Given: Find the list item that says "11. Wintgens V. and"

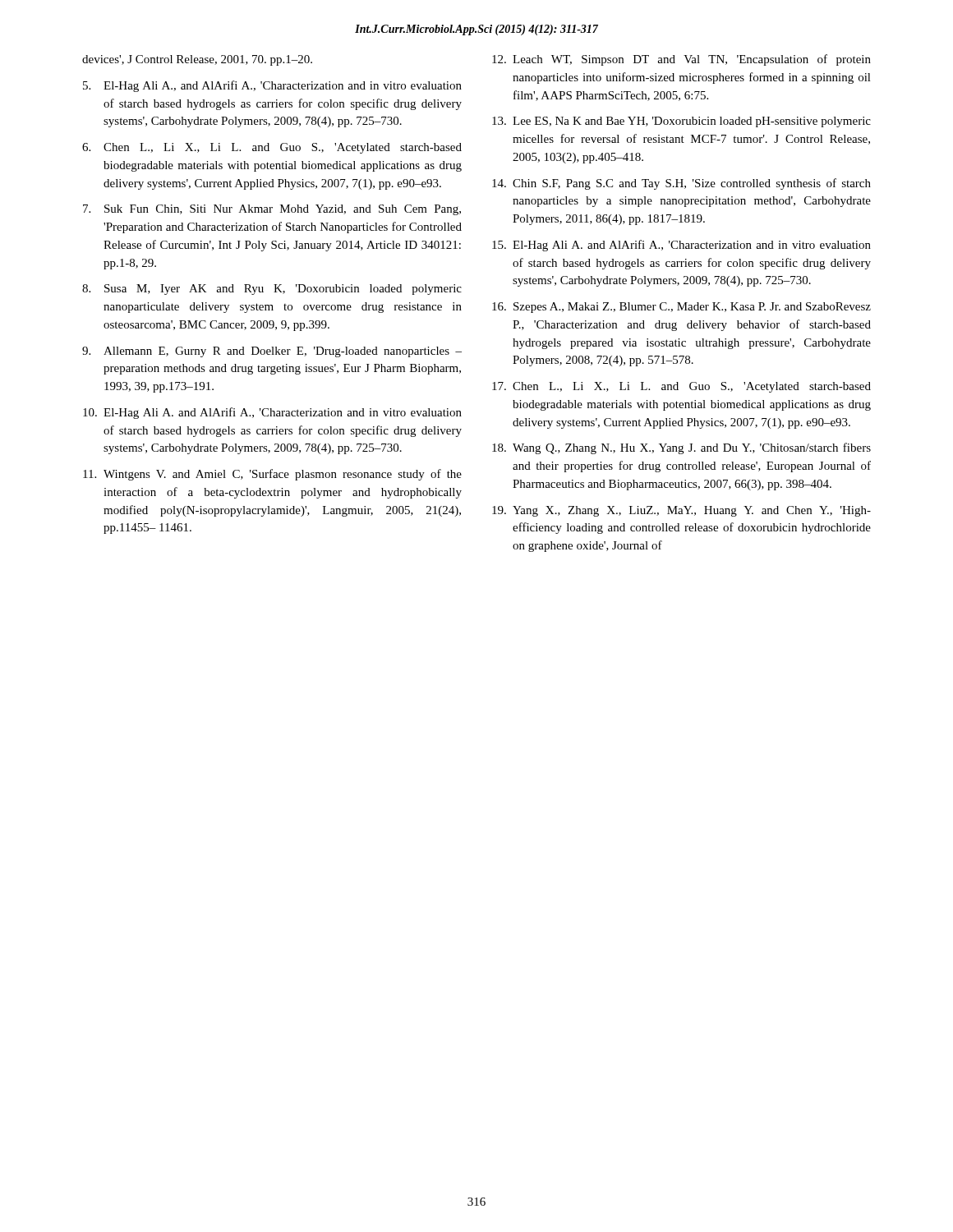Looking at the screenshot, I should 272,501.
